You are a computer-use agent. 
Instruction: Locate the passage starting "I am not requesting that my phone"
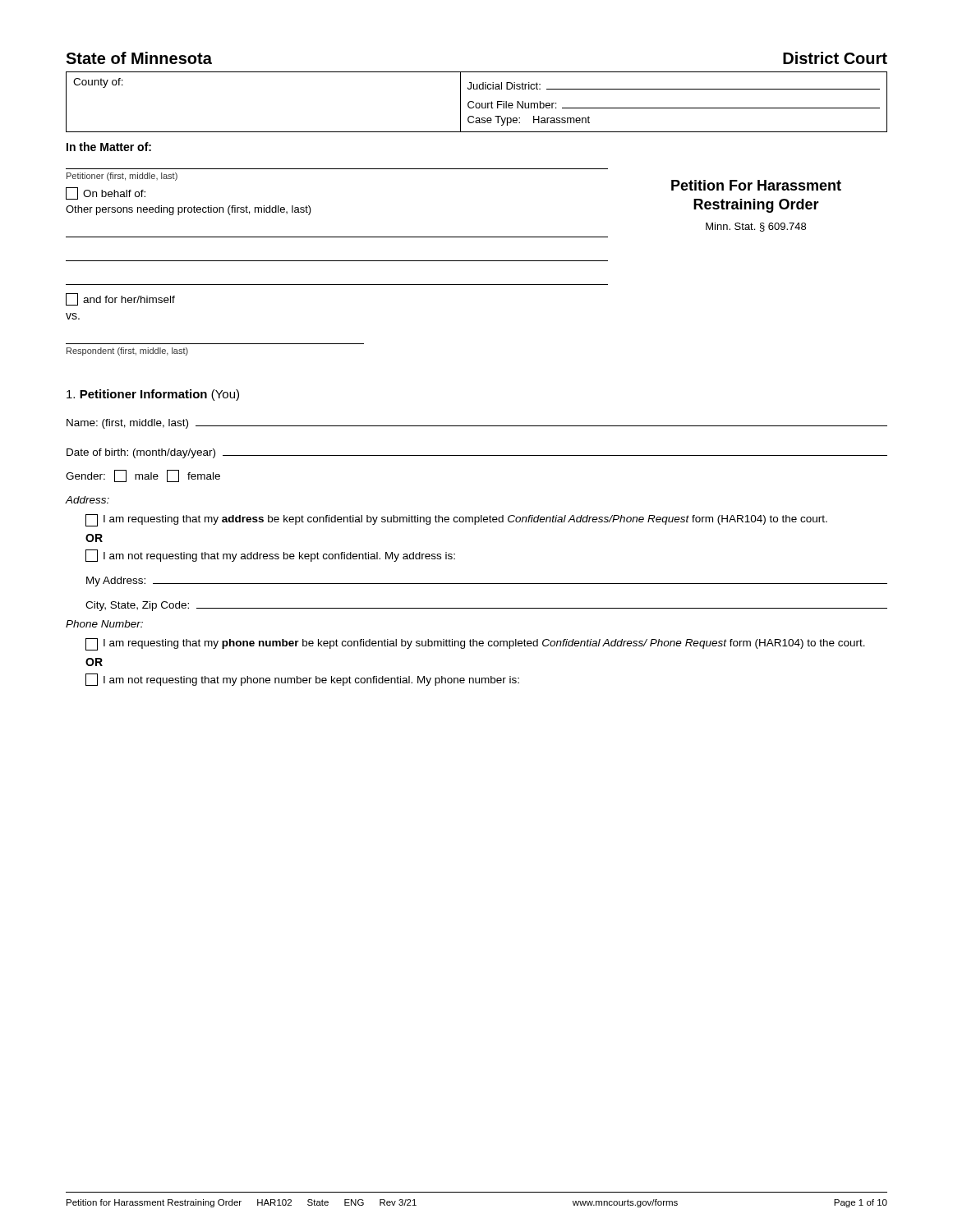tap(486, 680)
